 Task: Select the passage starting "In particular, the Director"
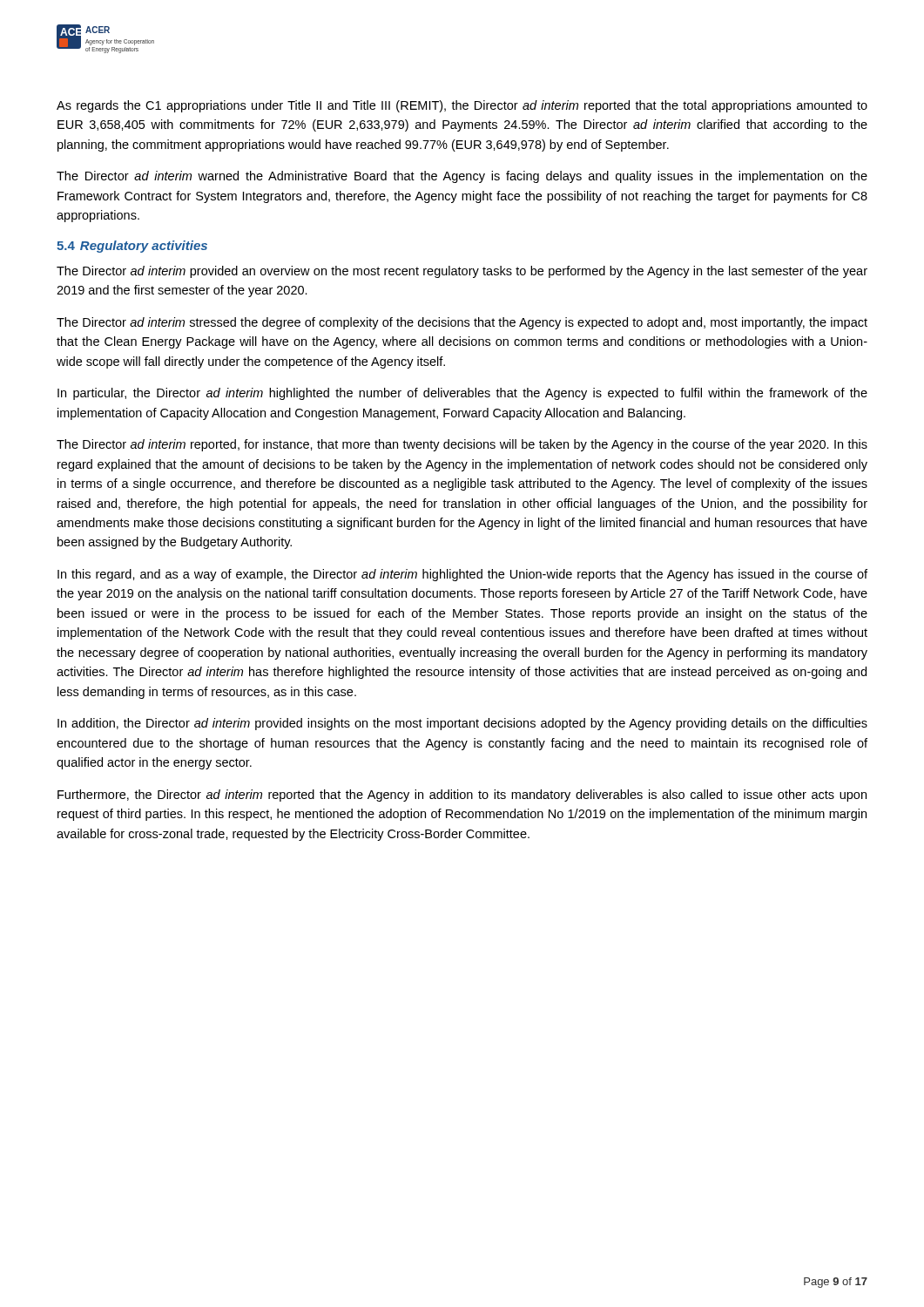[x=462, y=403]
